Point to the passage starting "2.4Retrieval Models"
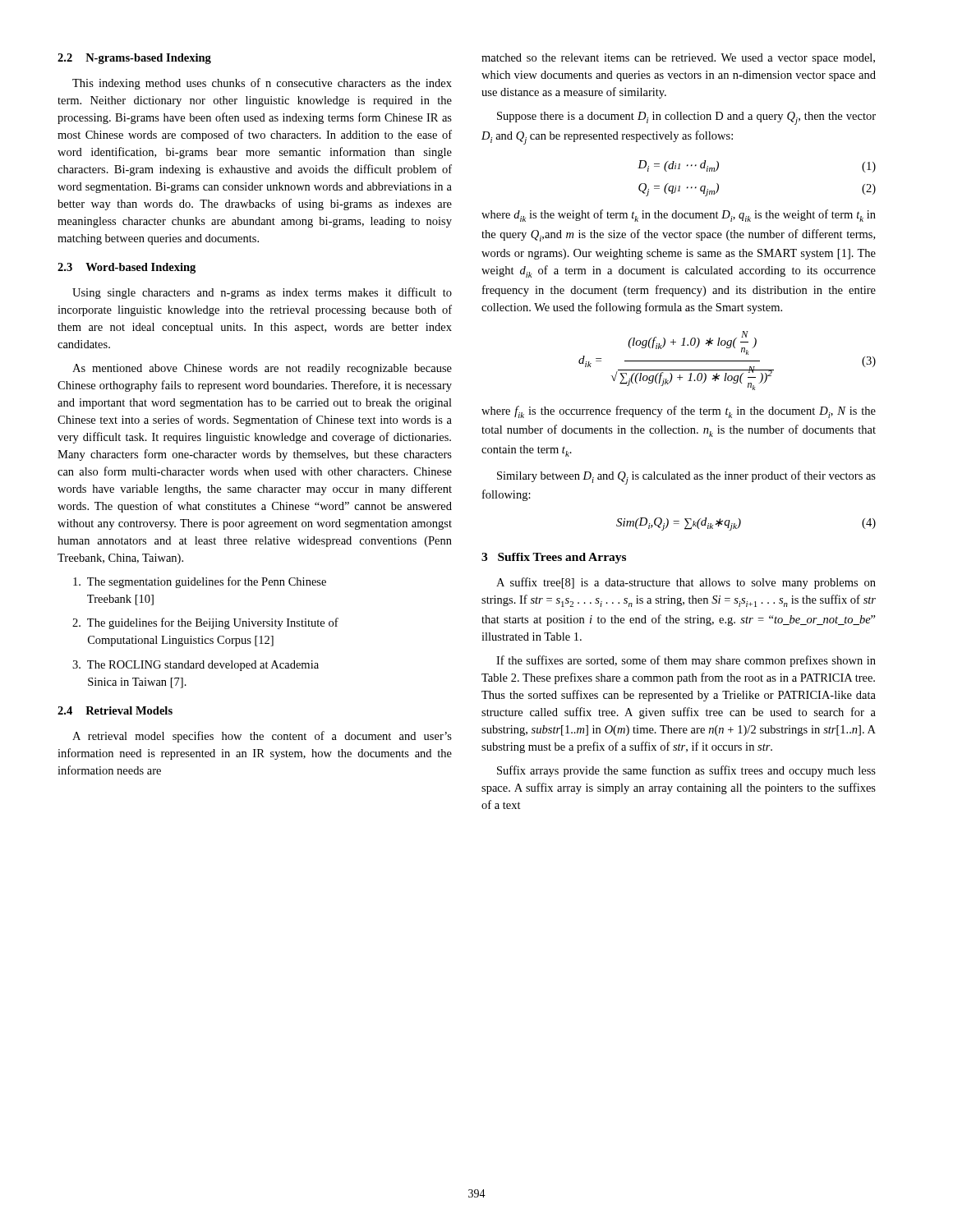Image resolution: width=953 pixels, height=1232 pixels. (115, 710)
